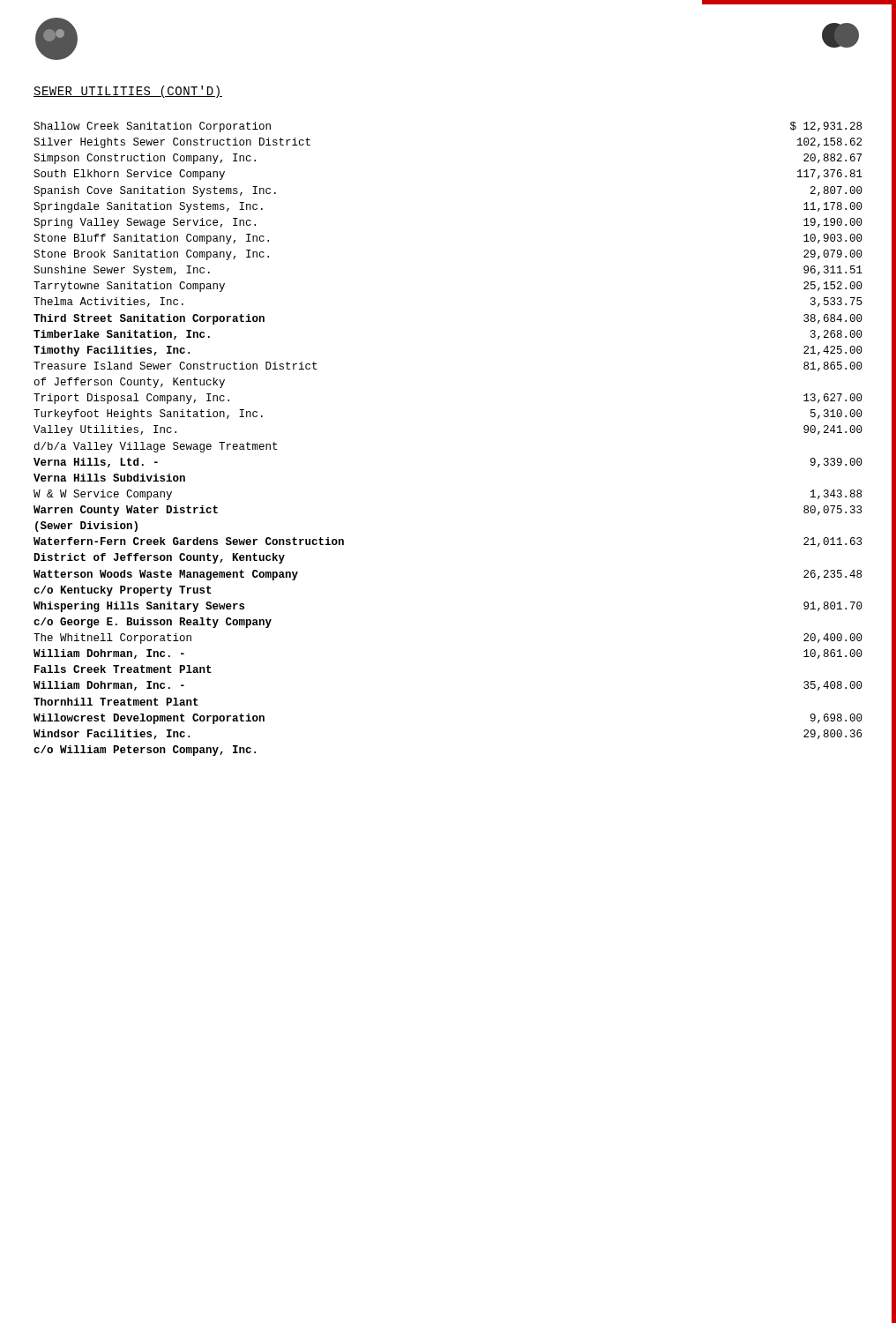Select the text starting "Triport Disposal Company,"
This screenshot has width=896, height=1323.
coord(129,398)
